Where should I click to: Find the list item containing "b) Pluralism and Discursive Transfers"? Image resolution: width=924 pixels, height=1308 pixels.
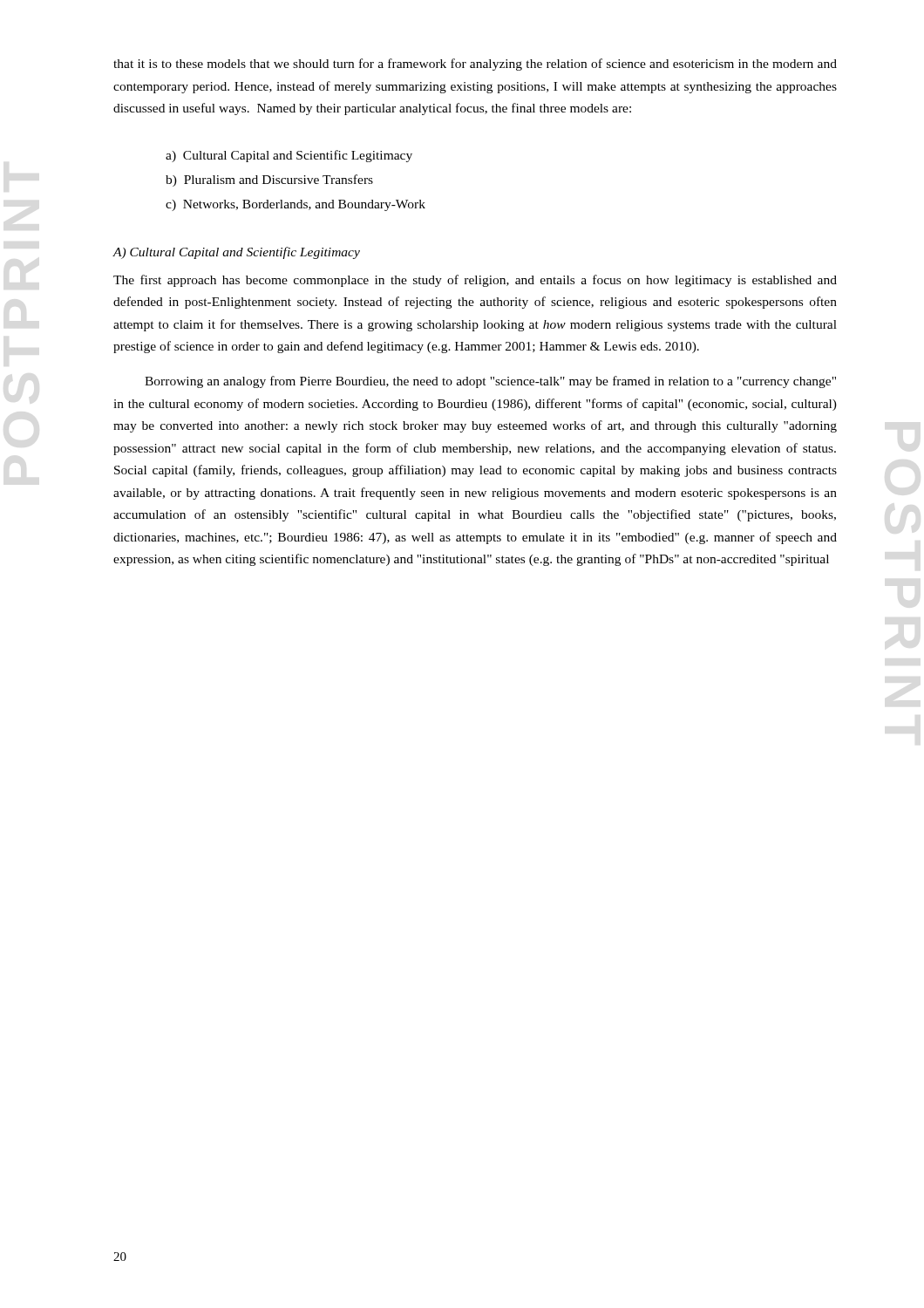tap(269, 179)
